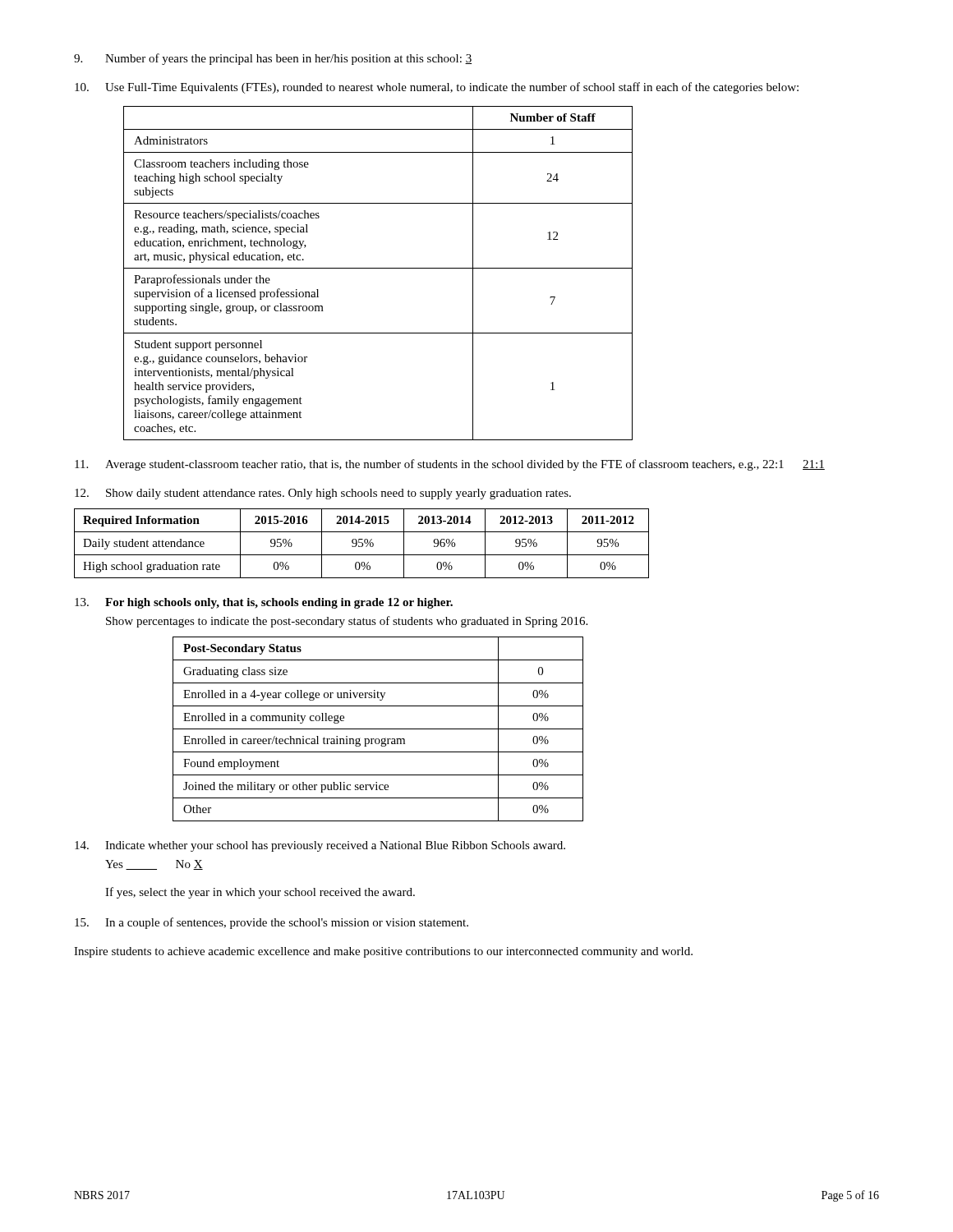Click on the table containing "Classroom teachers including those"
Viewport: 953px width, 1232px height.
tap(476, 273)
